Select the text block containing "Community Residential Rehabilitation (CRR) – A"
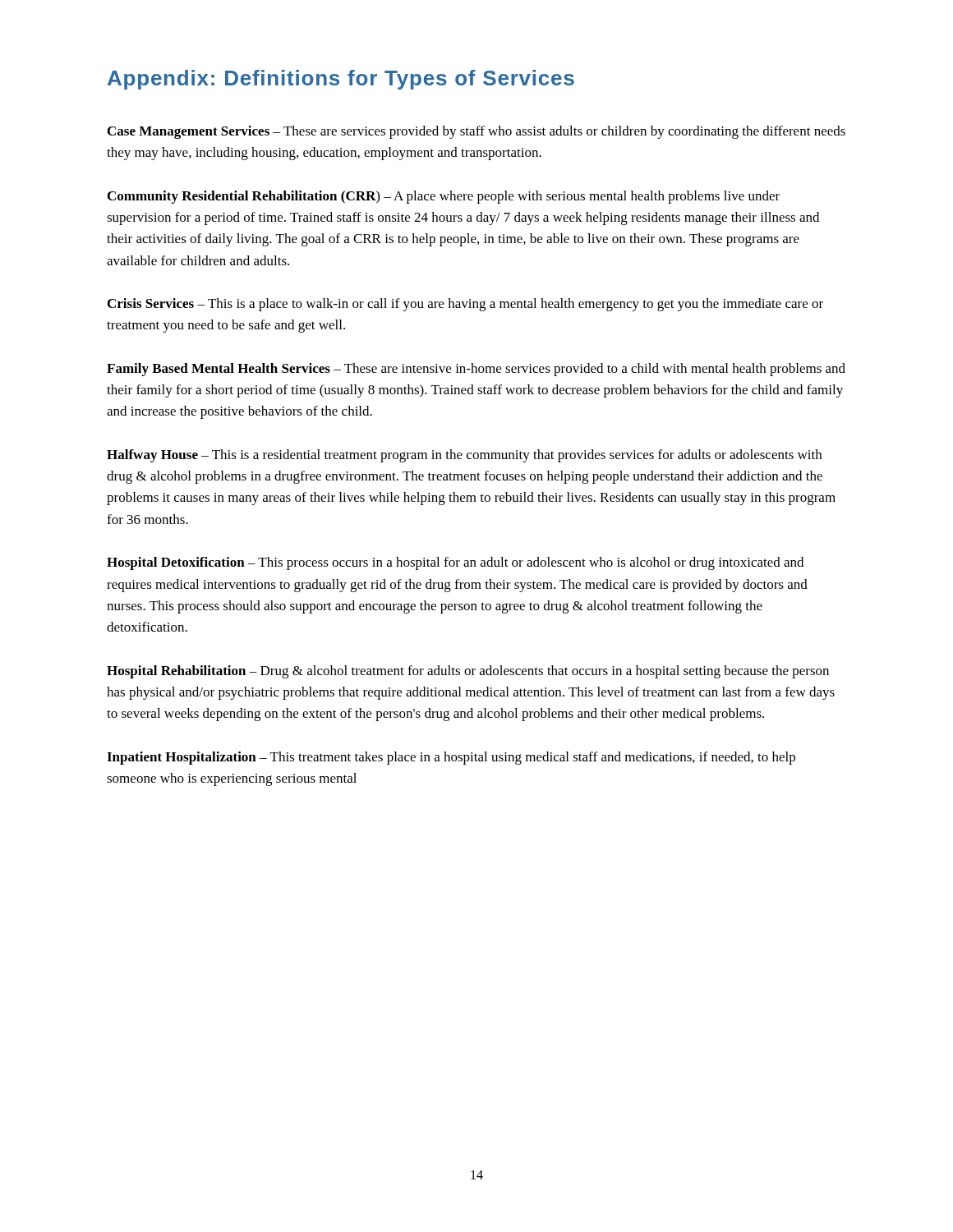Screen dimensions: 1232x953 coord(476,229)
